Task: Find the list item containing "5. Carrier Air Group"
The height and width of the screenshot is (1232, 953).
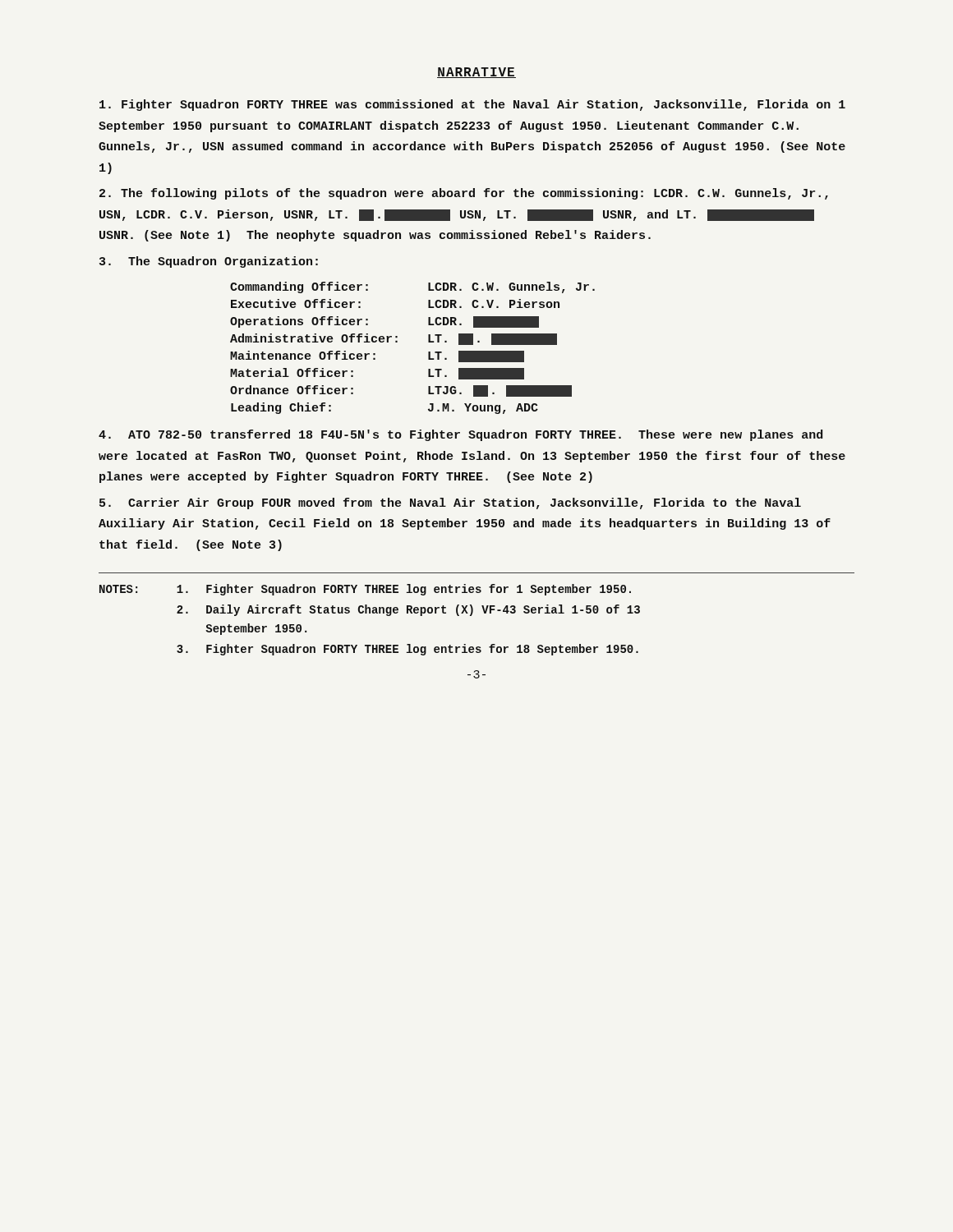Action: (x=465, y=524)
